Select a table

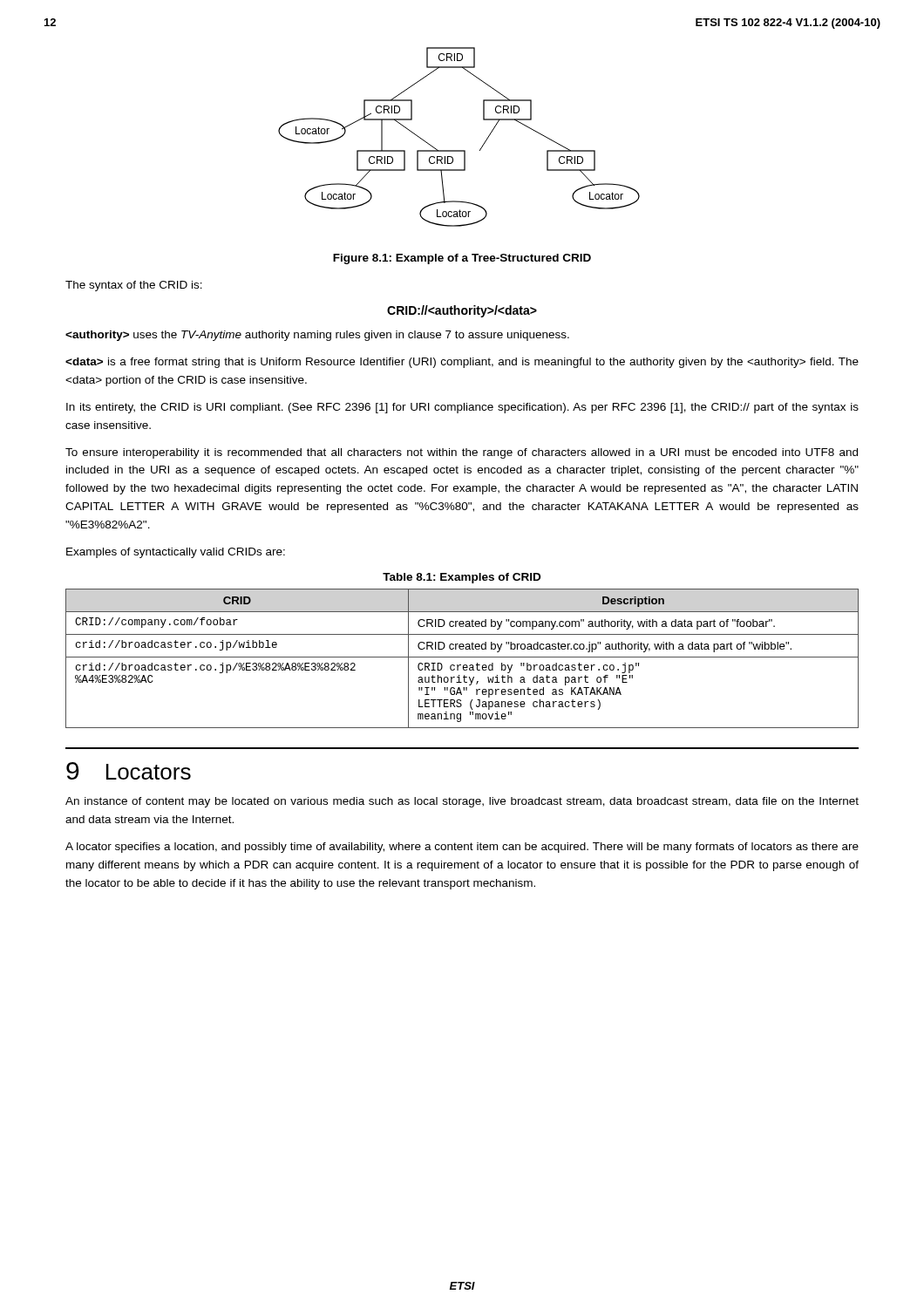coord(462,658)
